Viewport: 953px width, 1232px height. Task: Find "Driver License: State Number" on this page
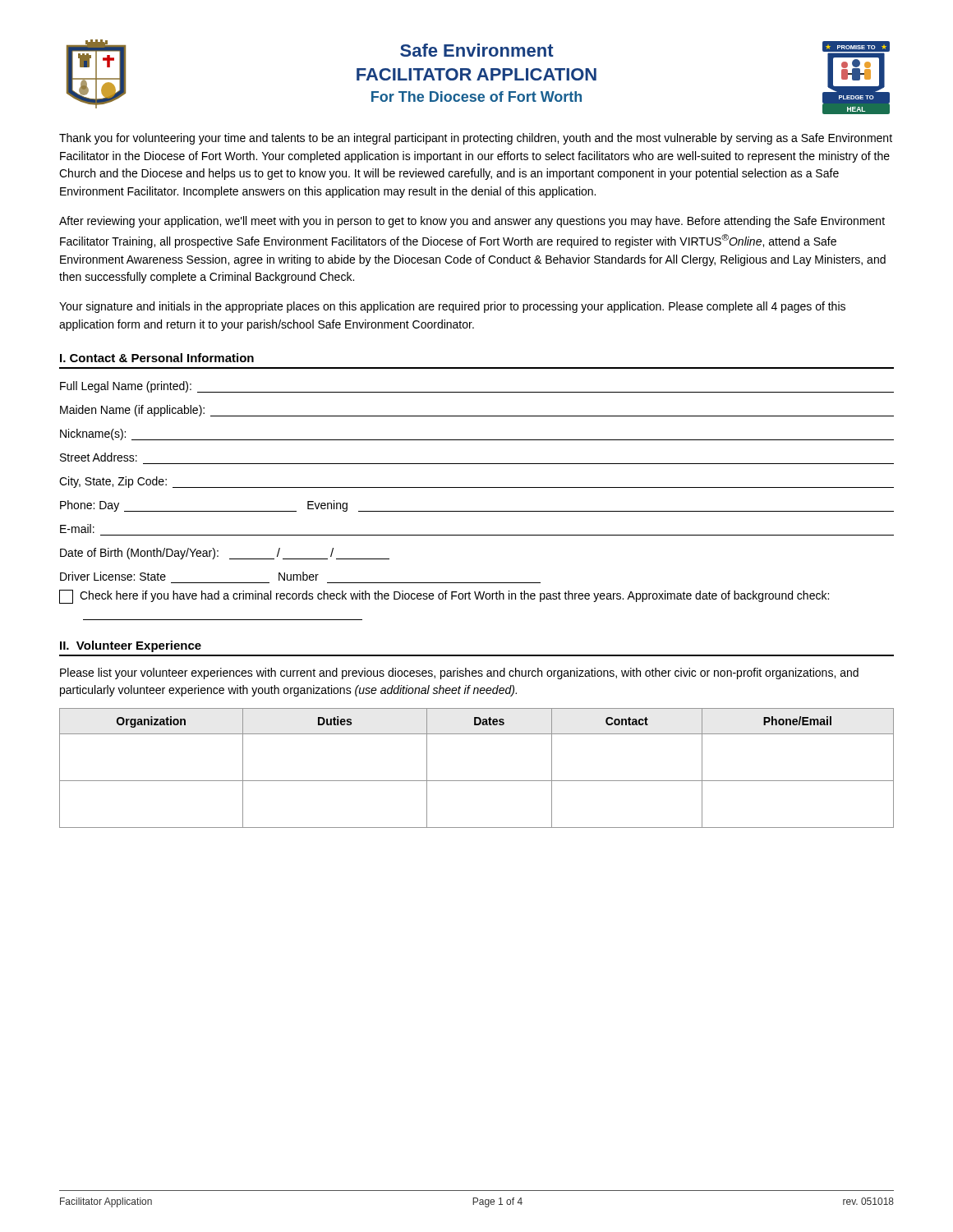[300, 575]
